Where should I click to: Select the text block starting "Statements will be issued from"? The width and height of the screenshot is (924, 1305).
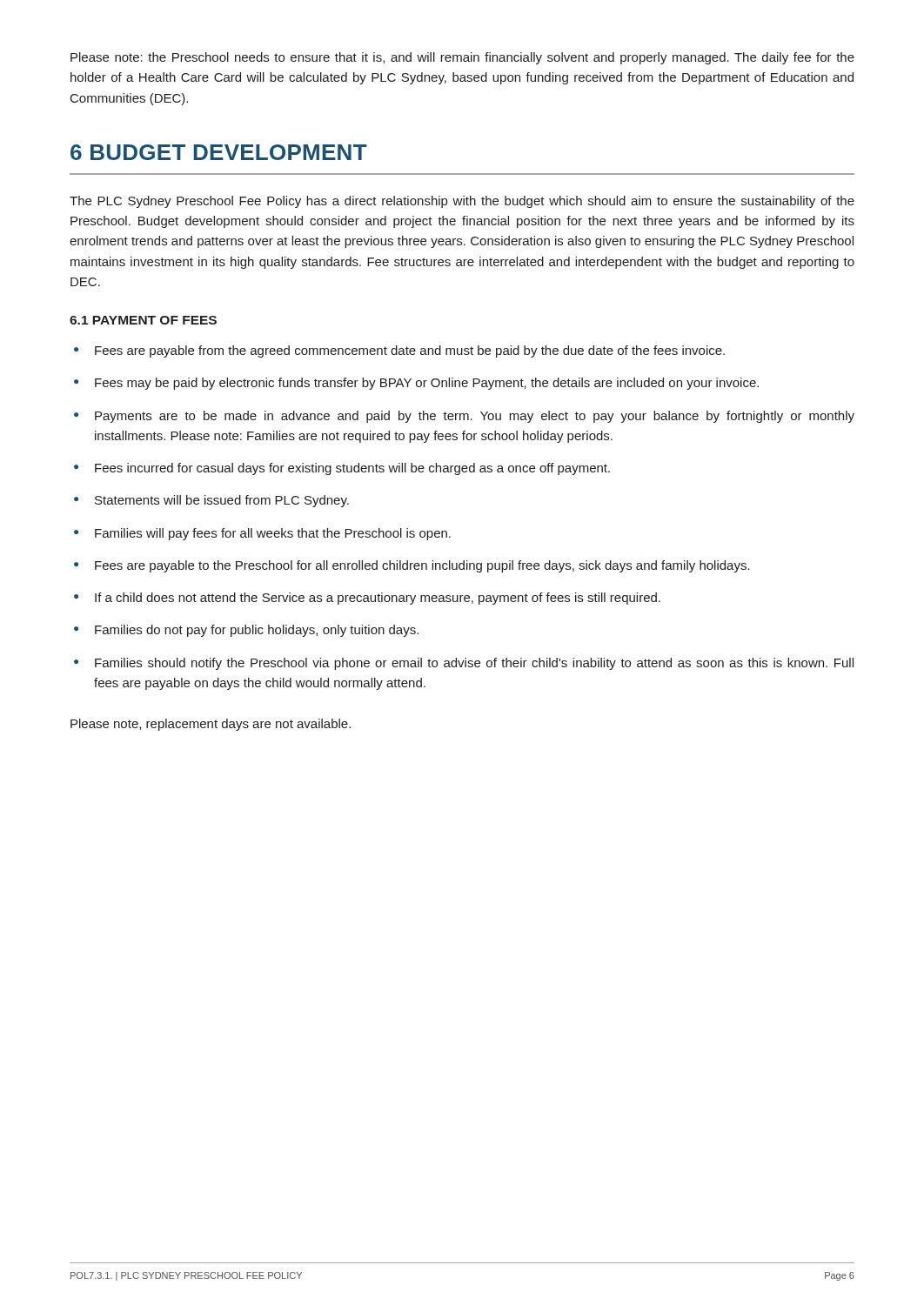pos(222,500)
